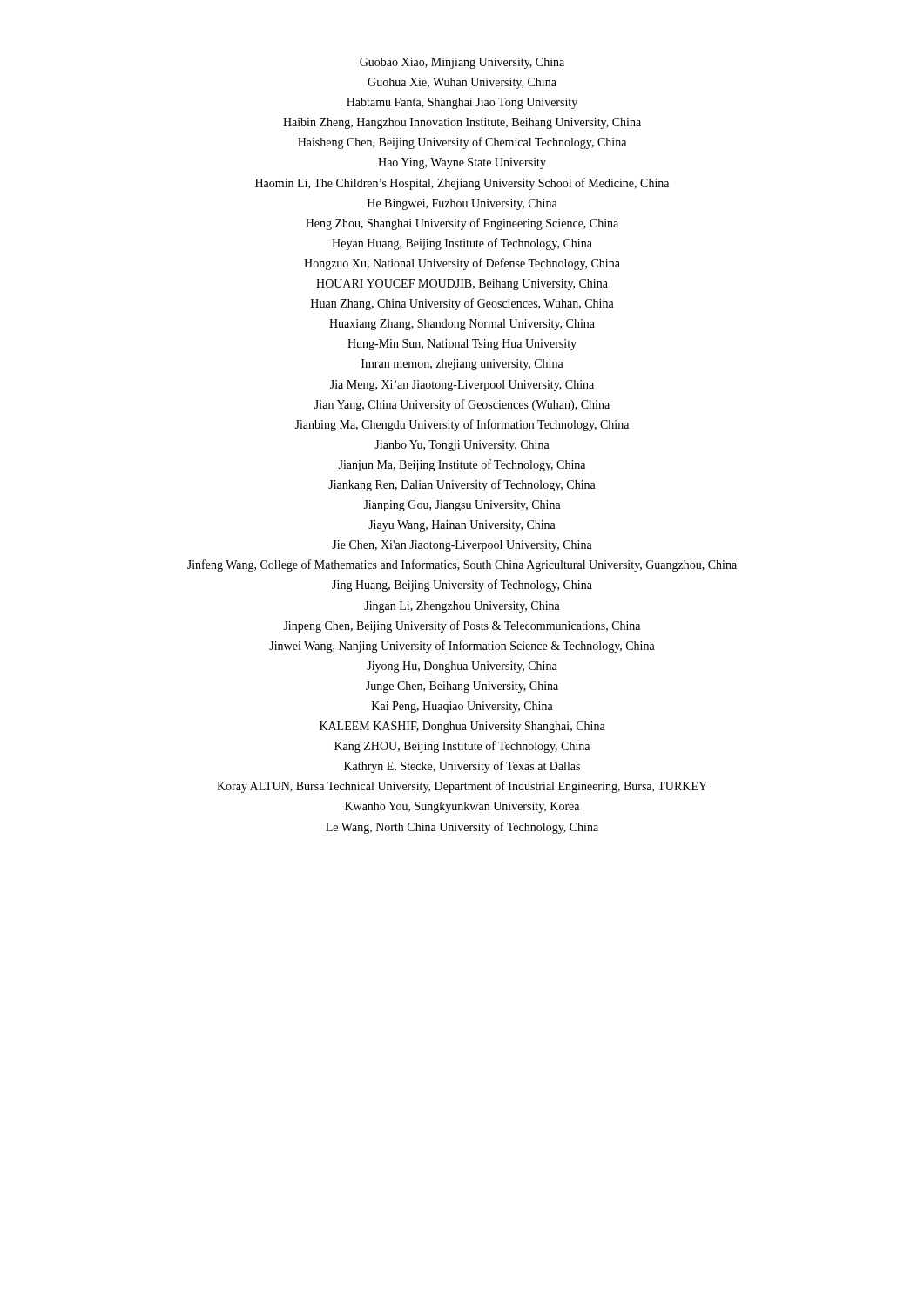Locate the block of text that opens with "KALEEM KASHIF, Donghua University"
Screen dimensions: 1307x924
click(x=462, y=726)
